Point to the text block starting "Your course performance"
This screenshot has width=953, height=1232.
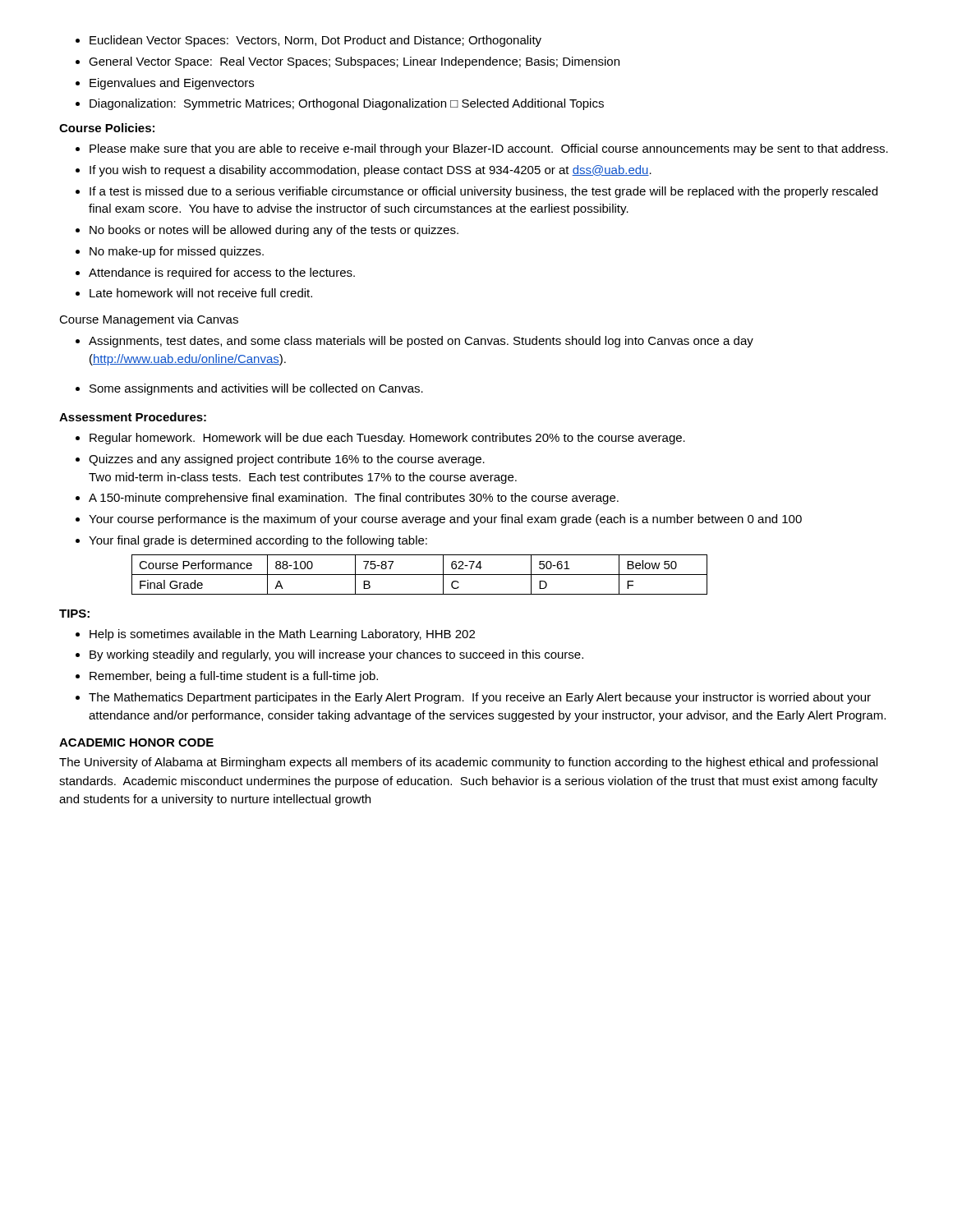pos(491,519)
